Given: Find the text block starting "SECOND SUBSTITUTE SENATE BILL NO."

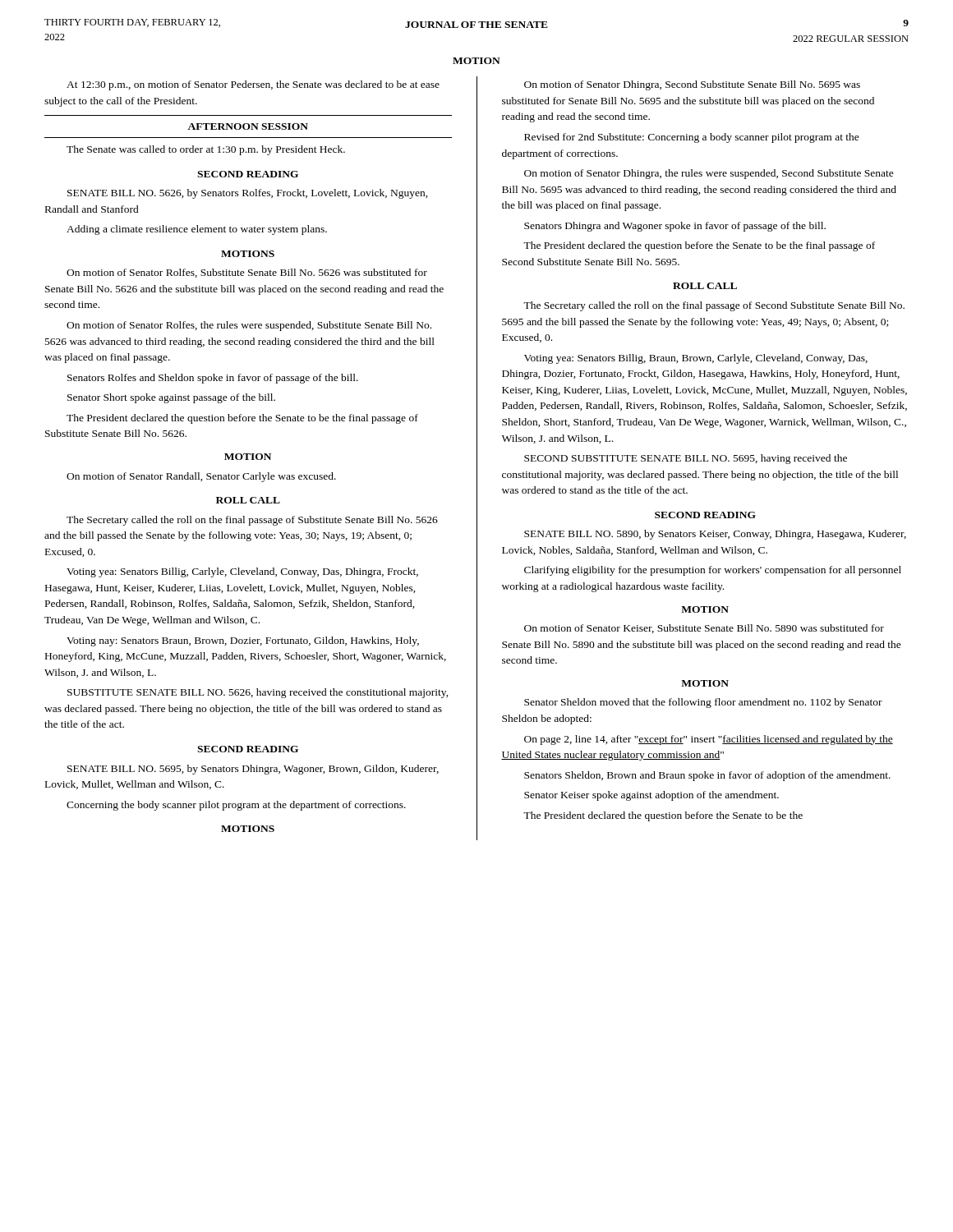Looking at the screenshot, I should pyautogui.click(x=700, y=474).
